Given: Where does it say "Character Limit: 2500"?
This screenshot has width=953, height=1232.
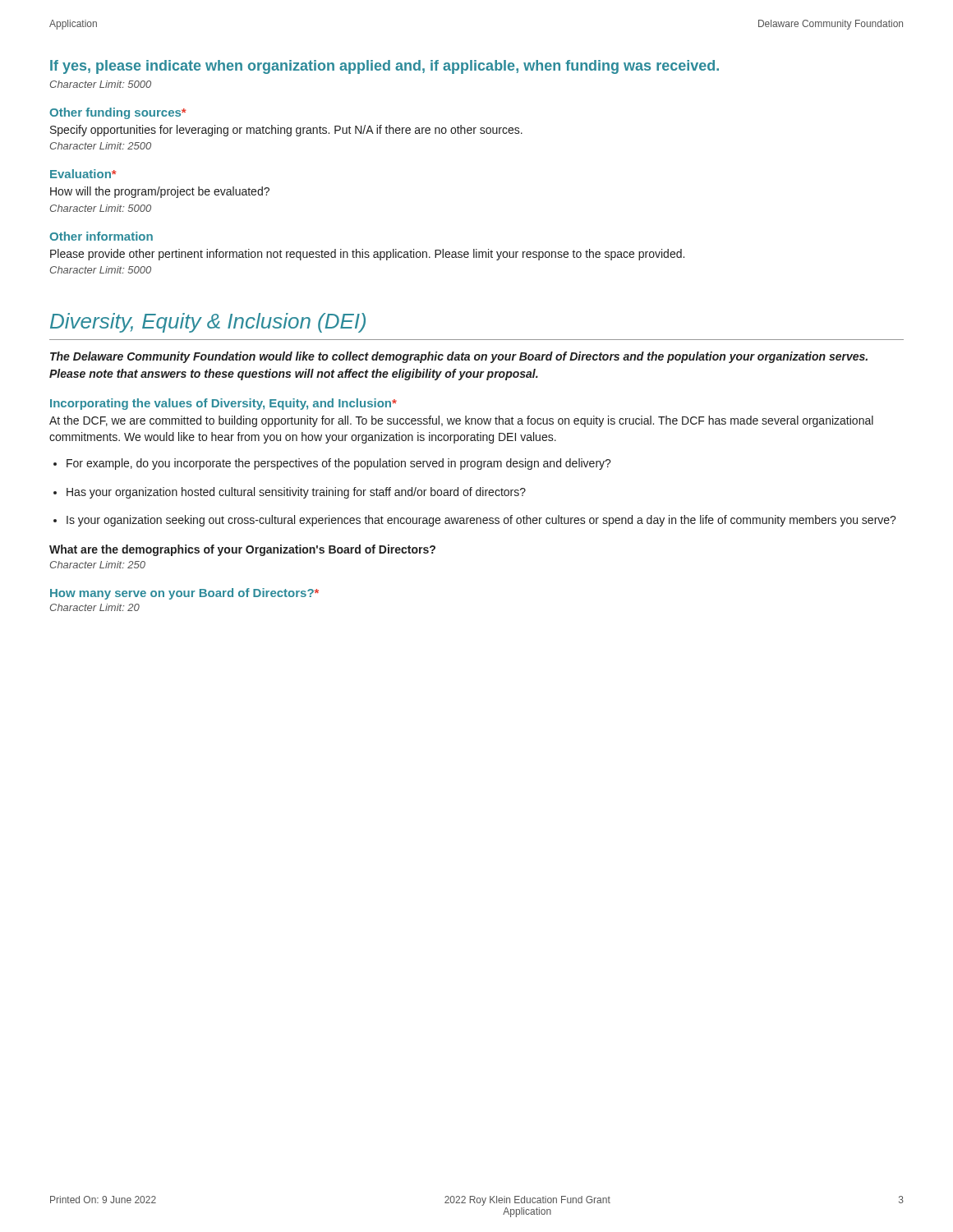Looking at the screenshot, I should [x=100, y=146].
